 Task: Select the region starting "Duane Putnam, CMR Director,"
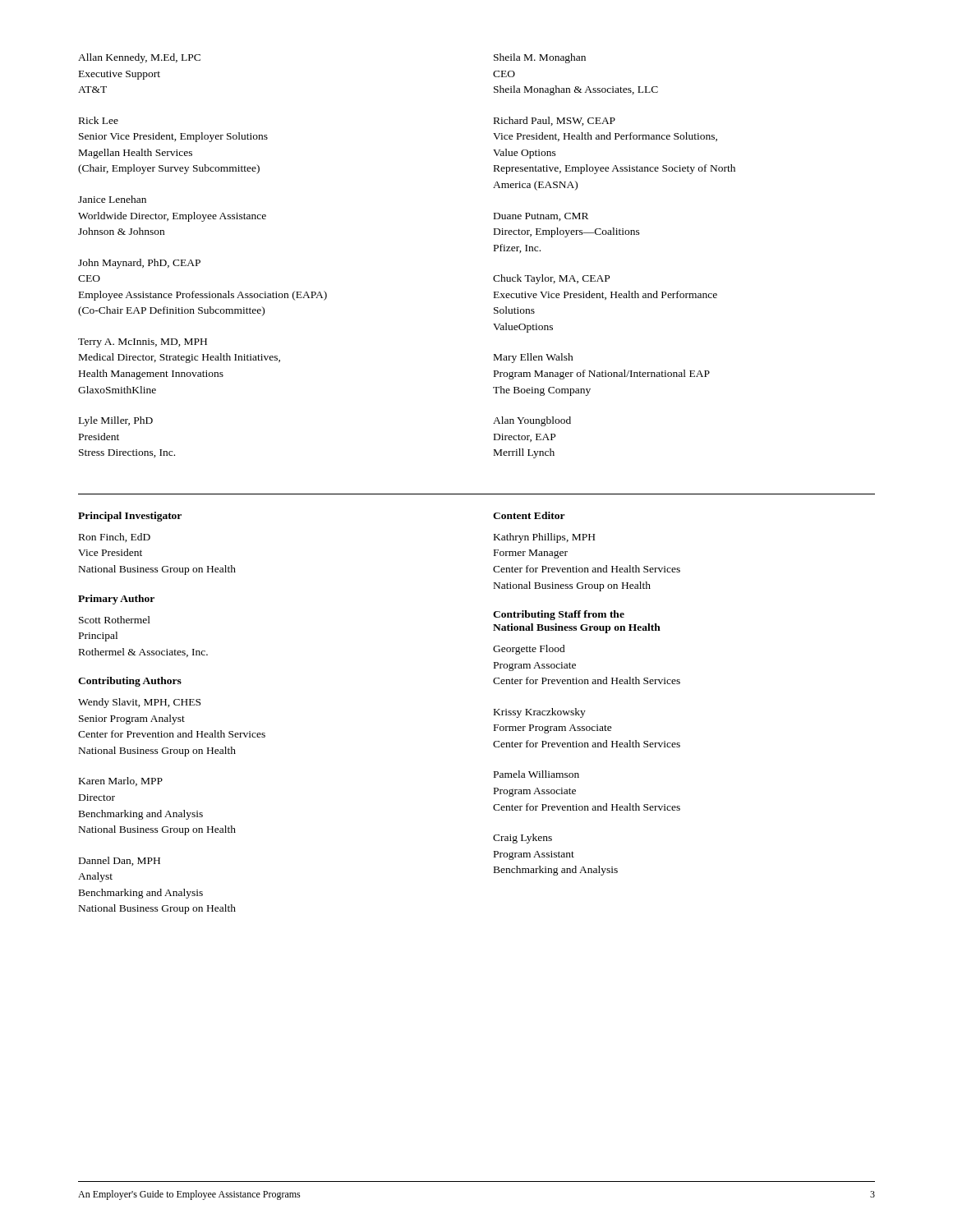pos(541,217)
